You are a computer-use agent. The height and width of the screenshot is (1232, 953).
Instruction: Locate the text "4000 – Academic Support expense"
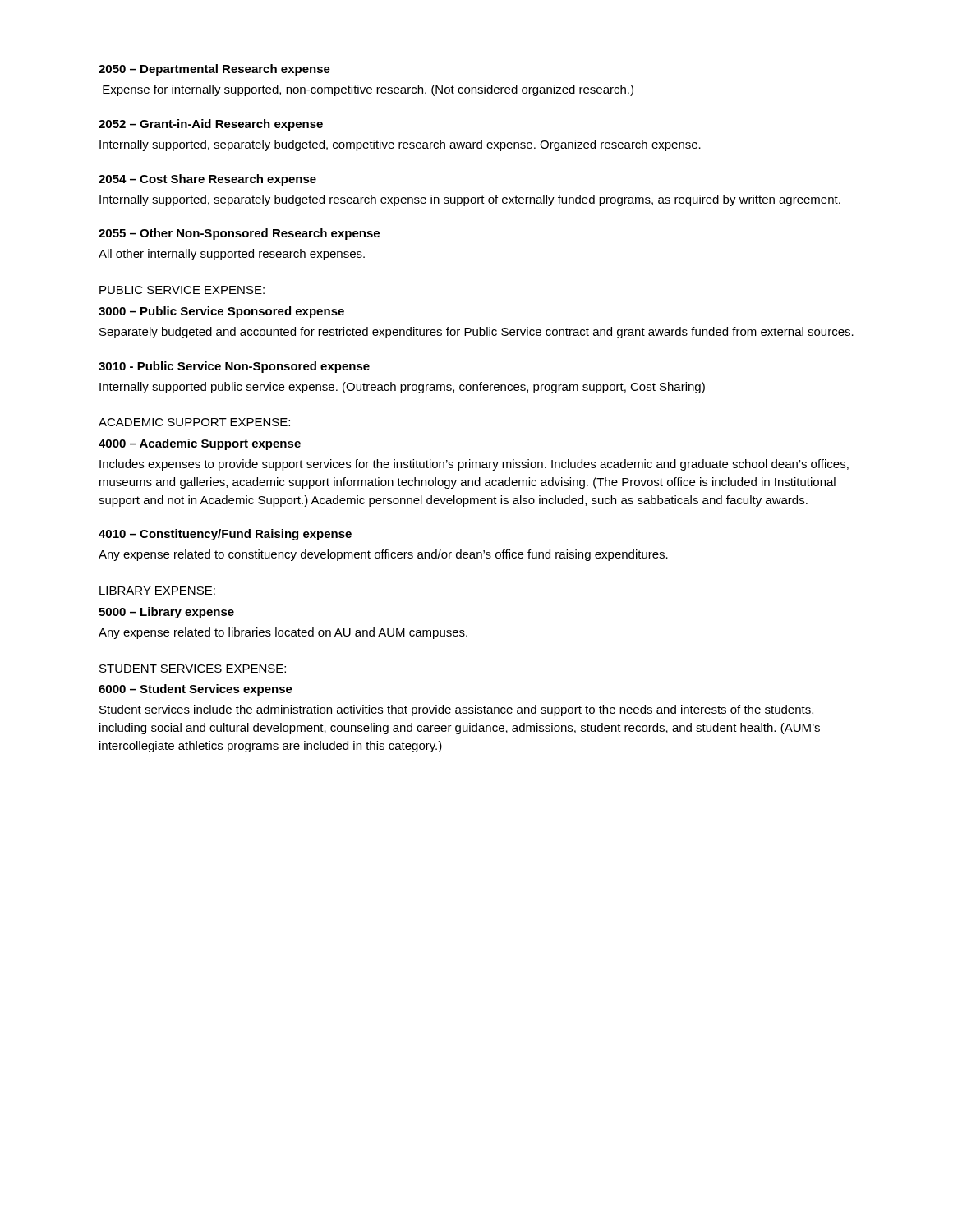point(200,444)
